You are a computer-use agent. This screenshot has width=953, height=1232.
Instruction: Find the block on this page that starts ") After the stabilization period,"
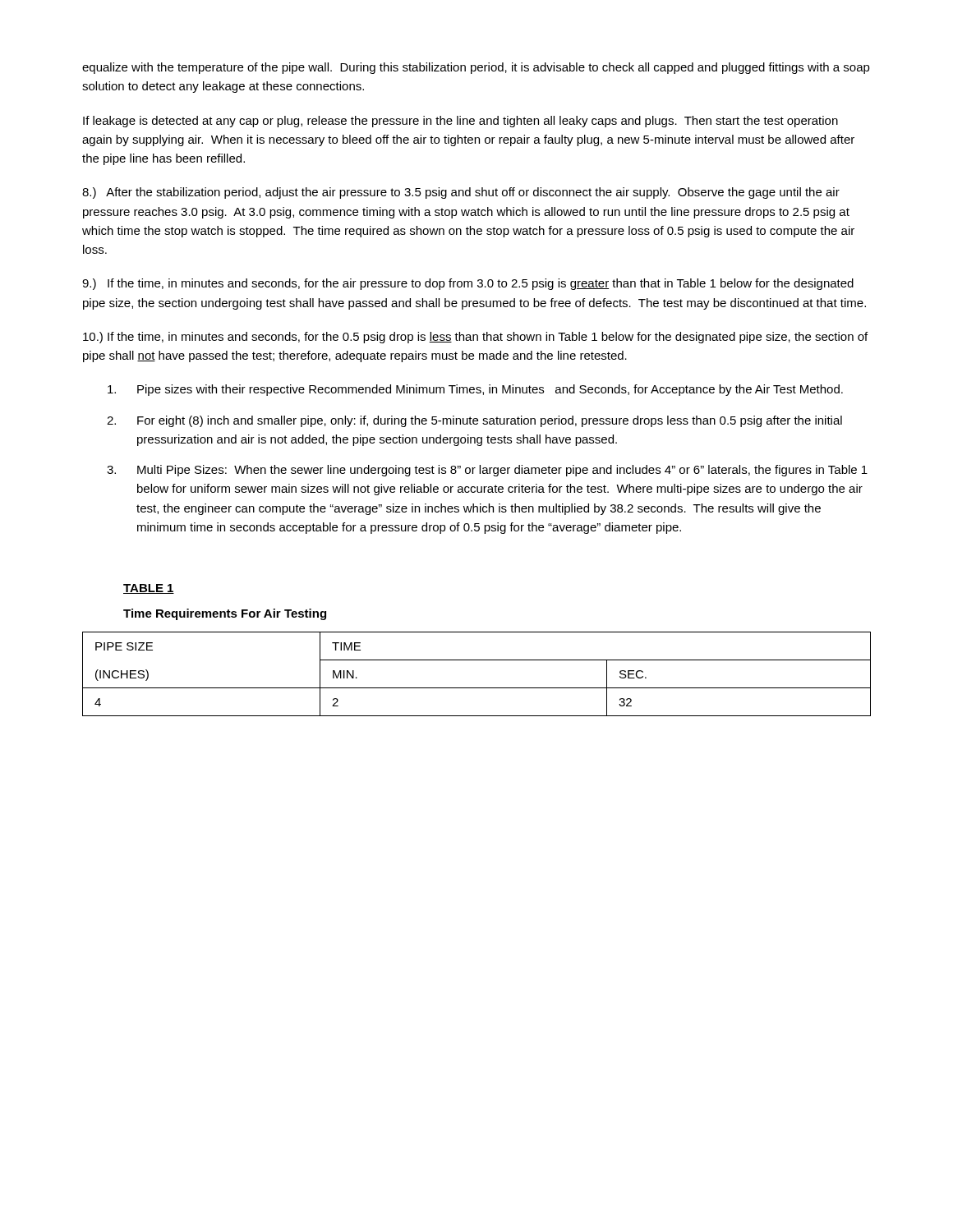468,221
